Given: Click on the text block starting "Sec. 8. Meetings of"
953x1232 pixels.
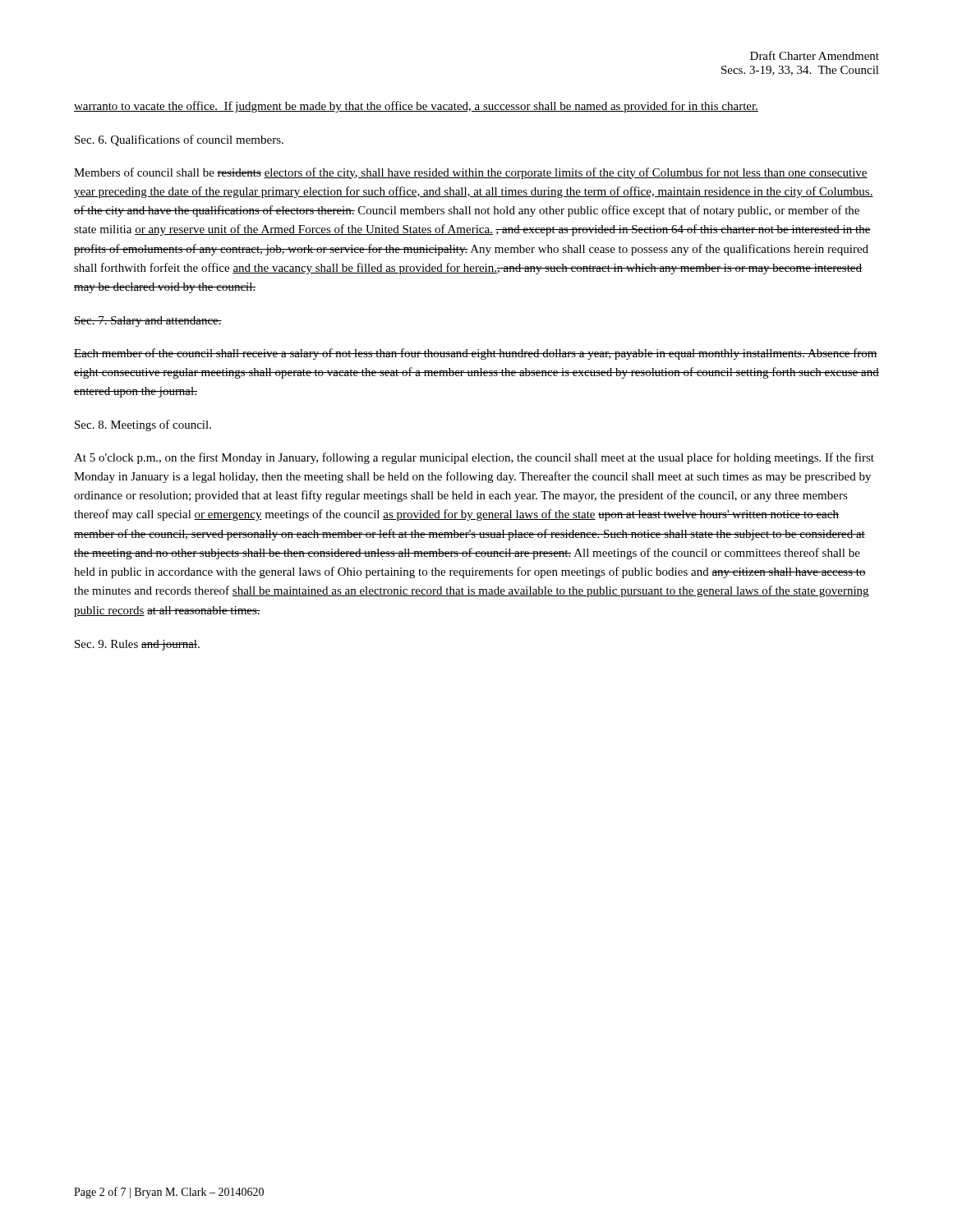Looking at the screenshot, I should [143, 425].
